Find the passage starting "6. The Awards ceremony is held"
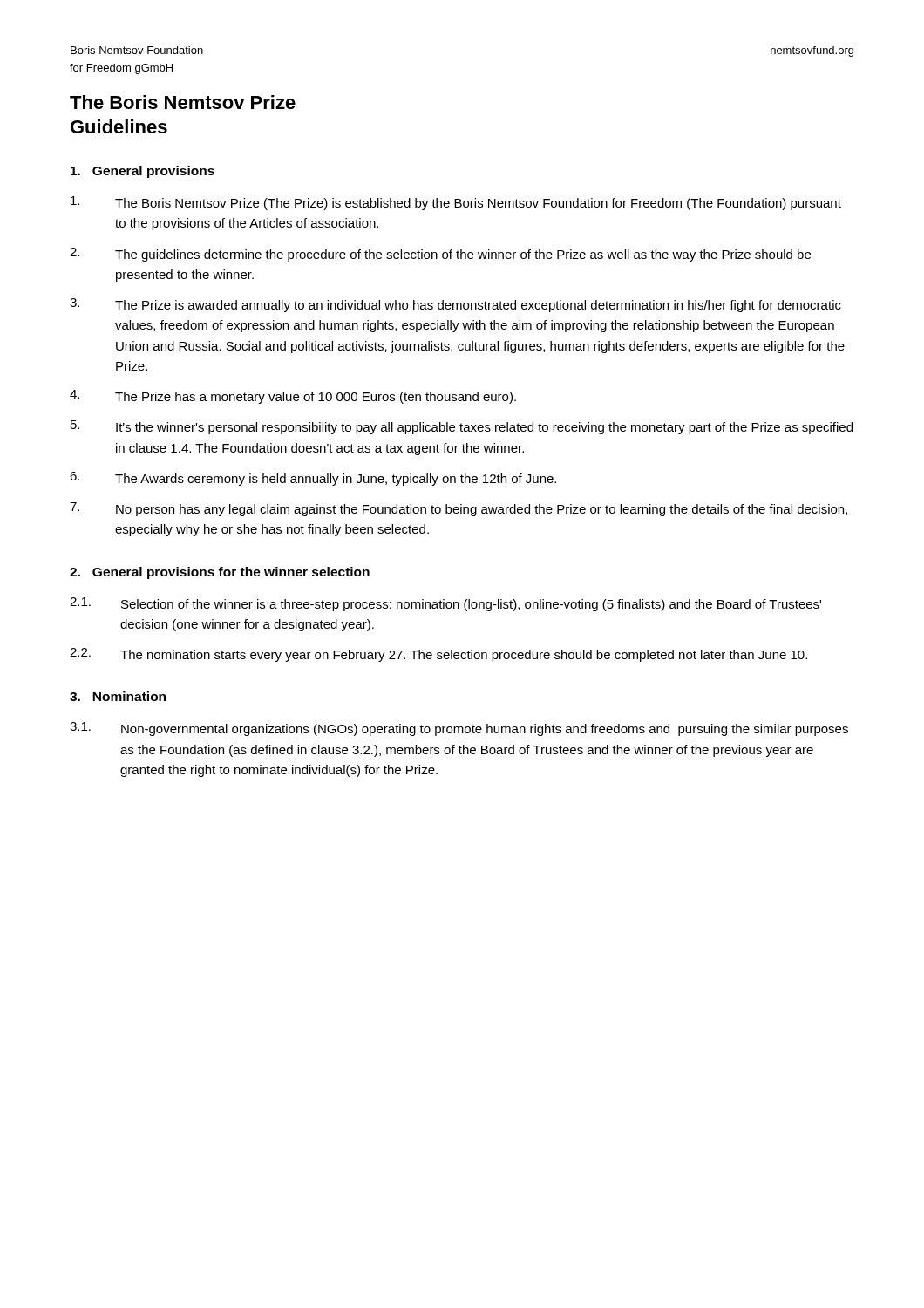Viewport: 924px width, 1308px height. tap(462, 478)
